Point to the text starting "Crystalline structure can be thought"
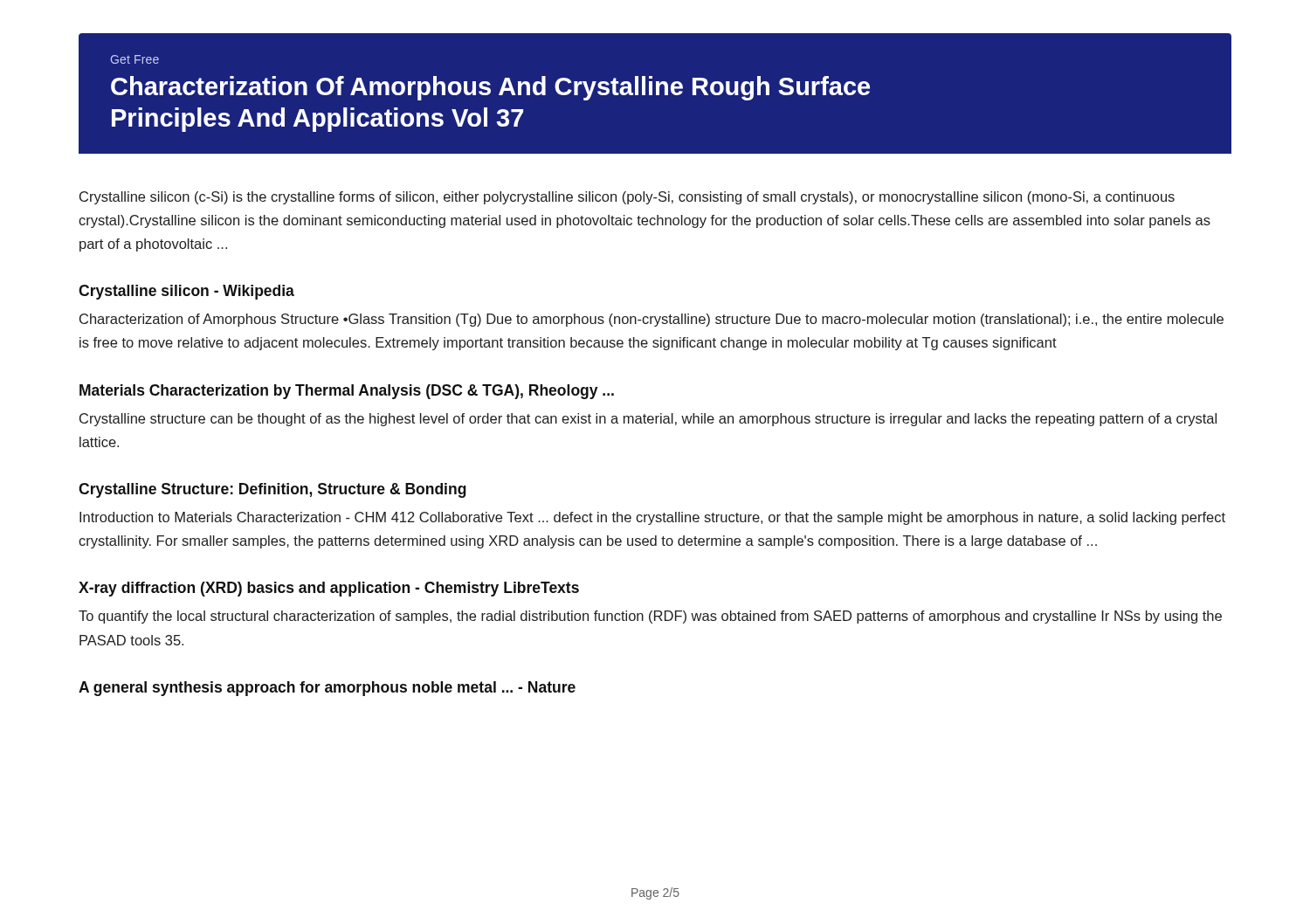Screen dimensions: 924x1310 [648, 430]
